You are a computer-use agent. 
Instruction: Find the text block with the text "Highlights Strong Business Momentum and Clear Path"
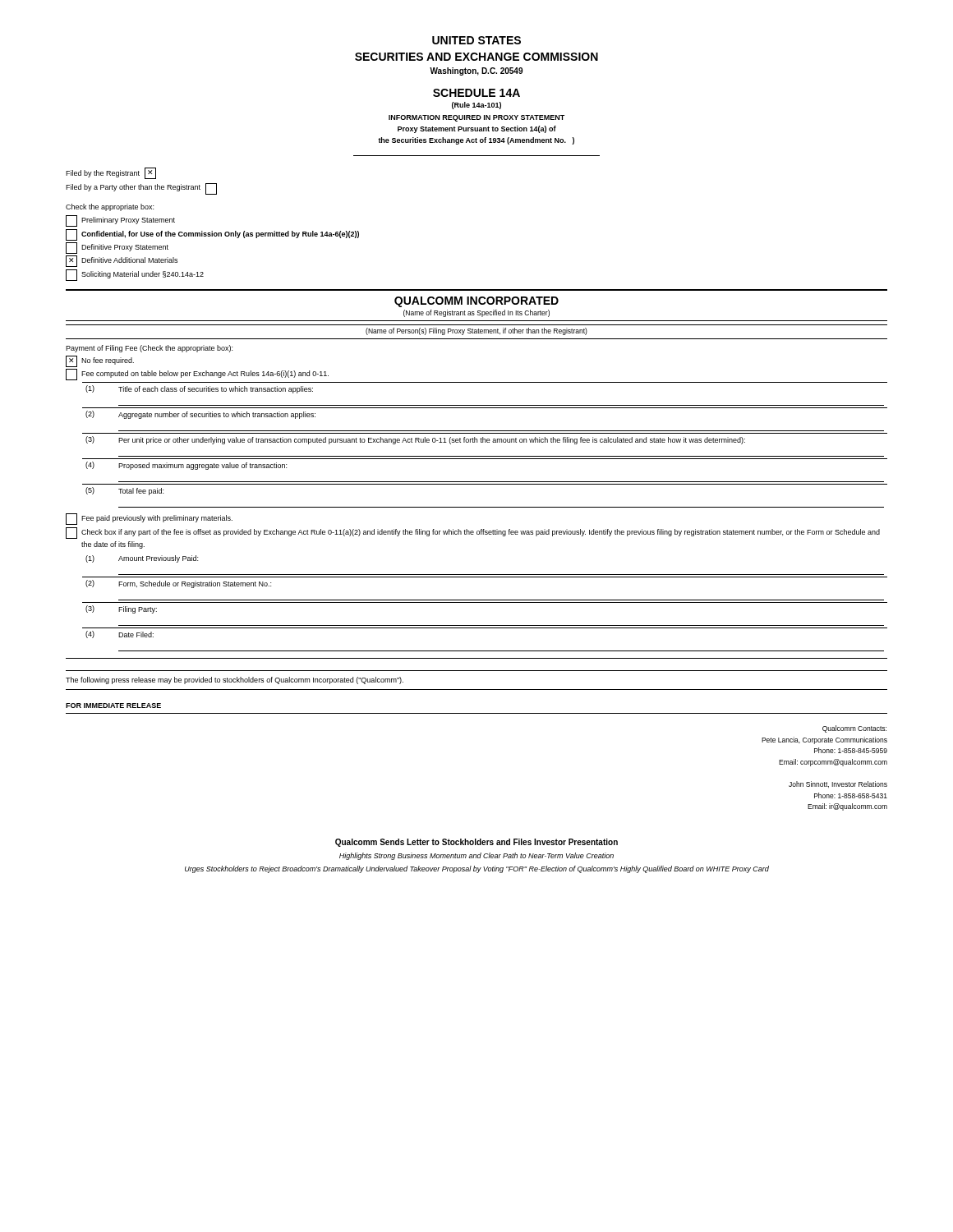coord(476,856)
